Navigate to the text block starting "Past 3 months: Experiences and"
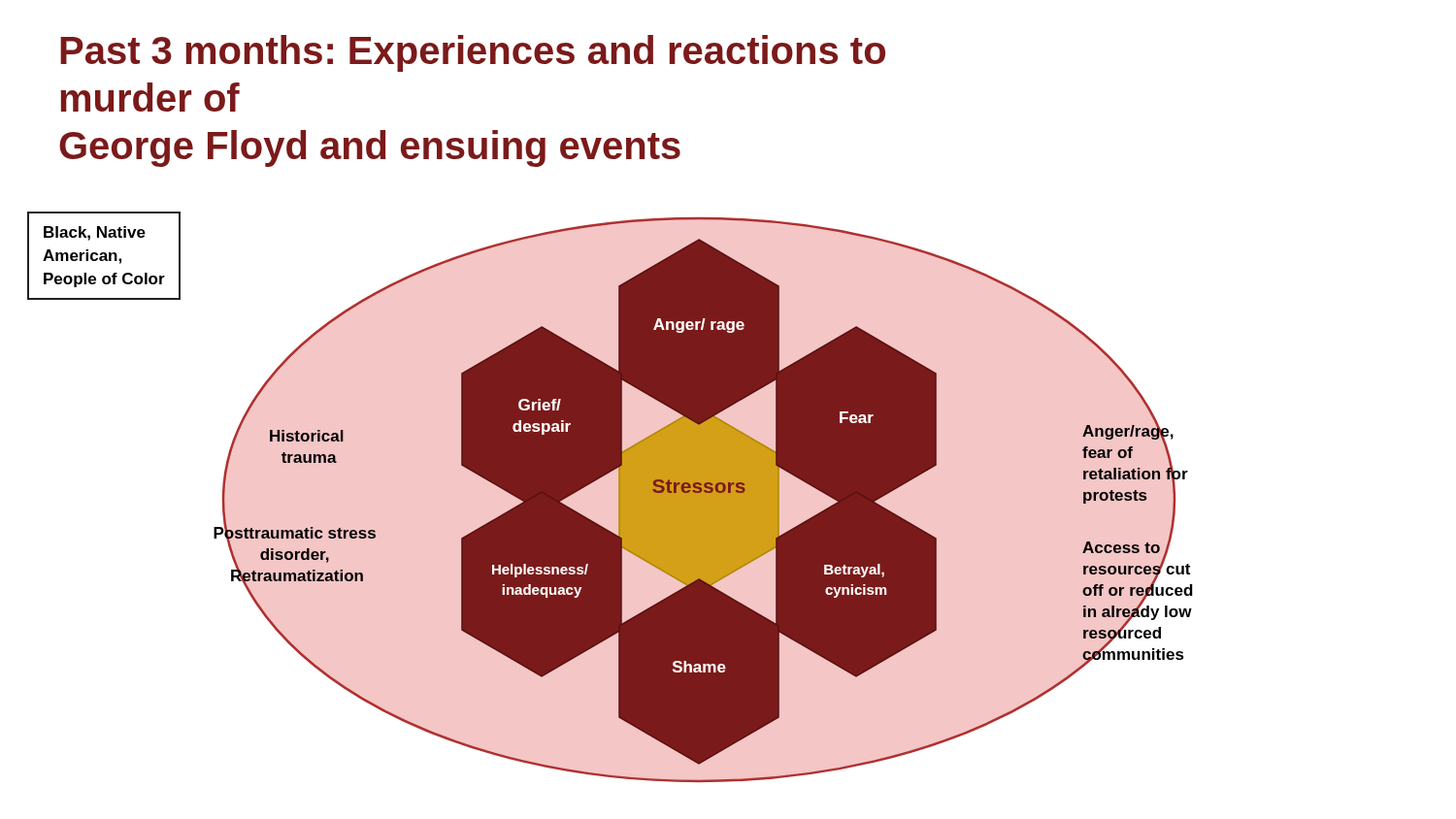Image resolution: width=1456 pixels, height=819 pixels. tap(473, 53)
